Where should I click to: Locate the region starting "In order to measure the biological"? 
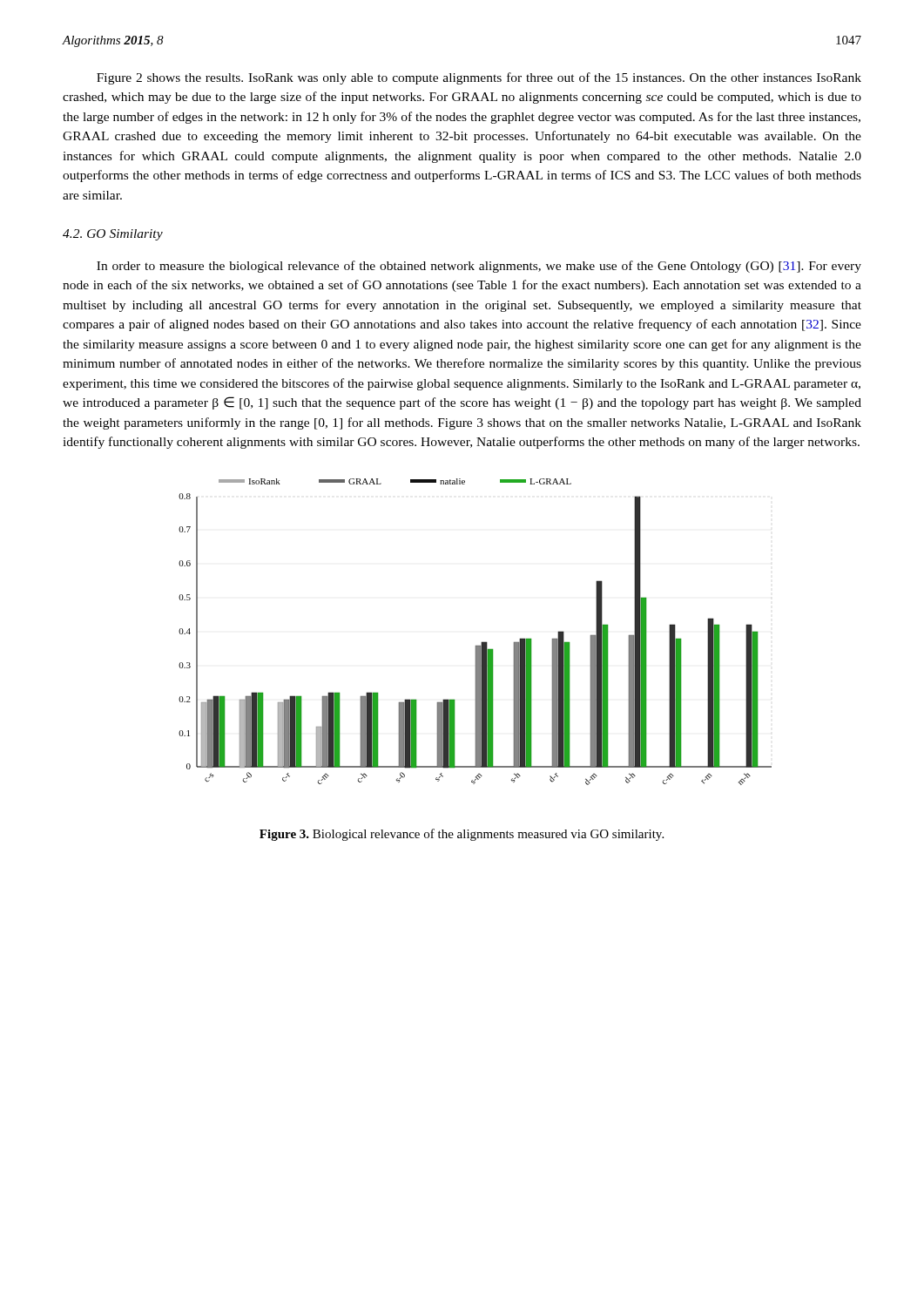pyautogui.click(x=462, y=354)
